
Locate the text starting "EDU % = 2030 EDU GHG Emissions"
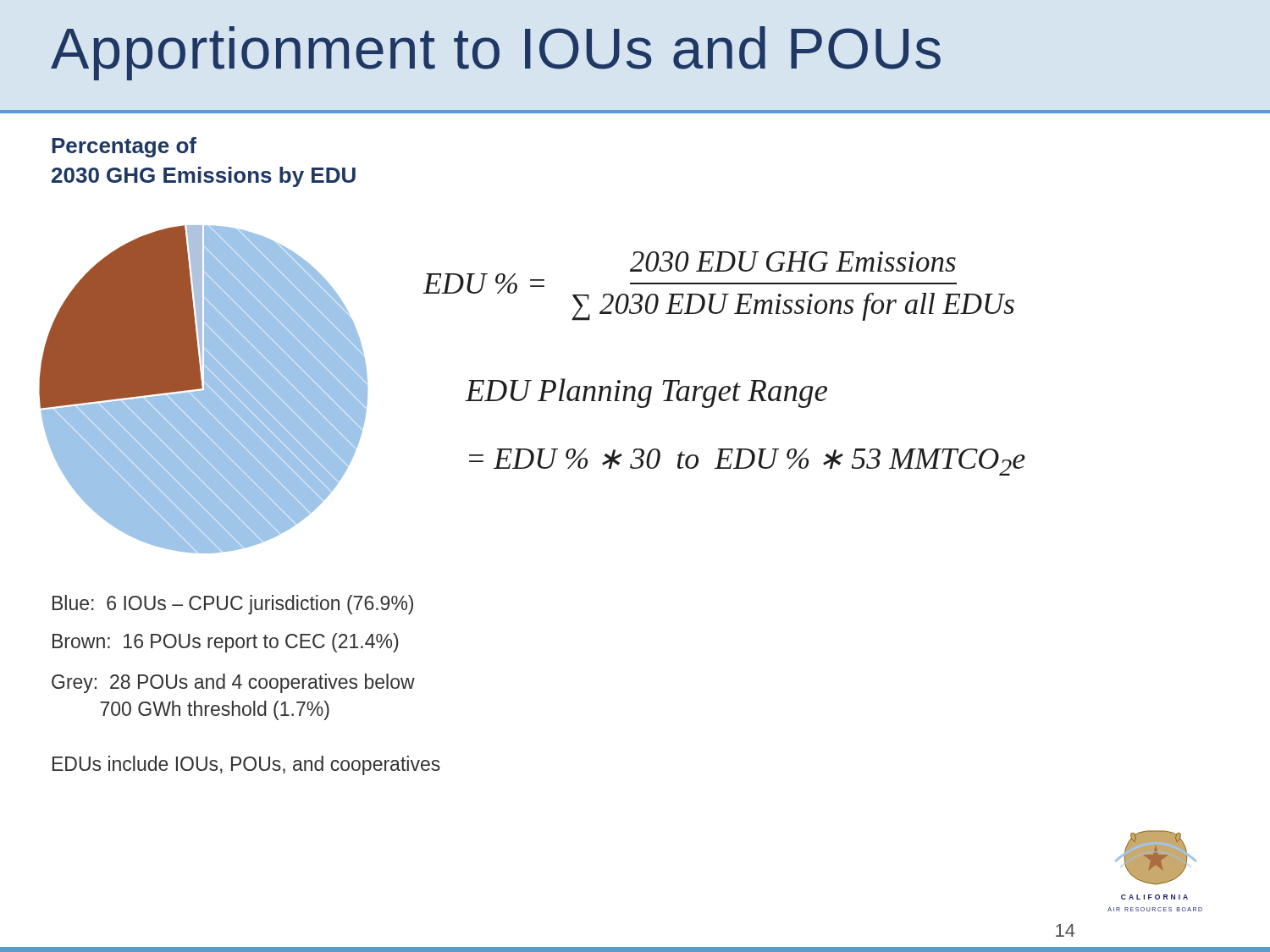(793, 261)
